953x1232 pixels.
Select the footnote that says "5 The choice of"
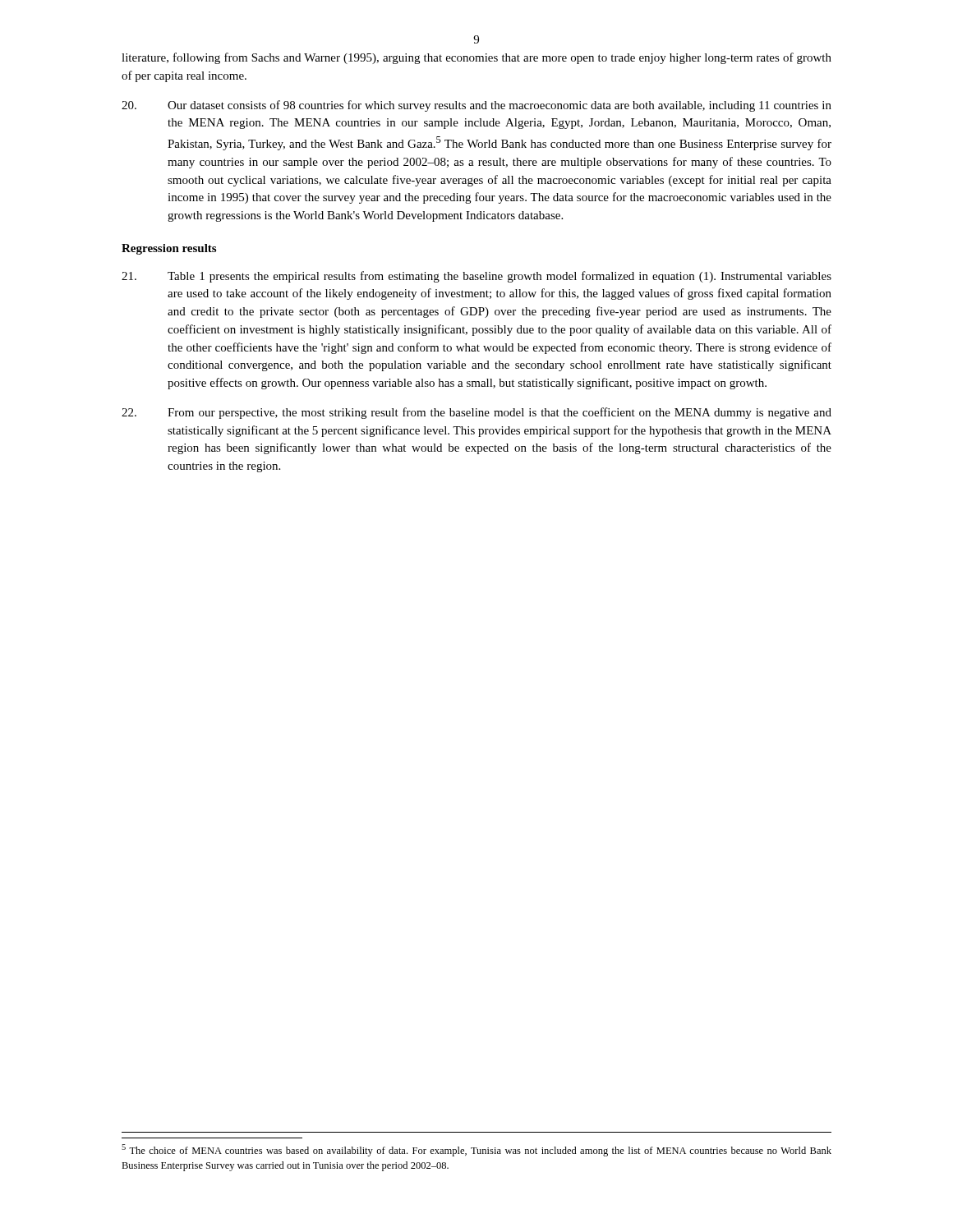476,1154
